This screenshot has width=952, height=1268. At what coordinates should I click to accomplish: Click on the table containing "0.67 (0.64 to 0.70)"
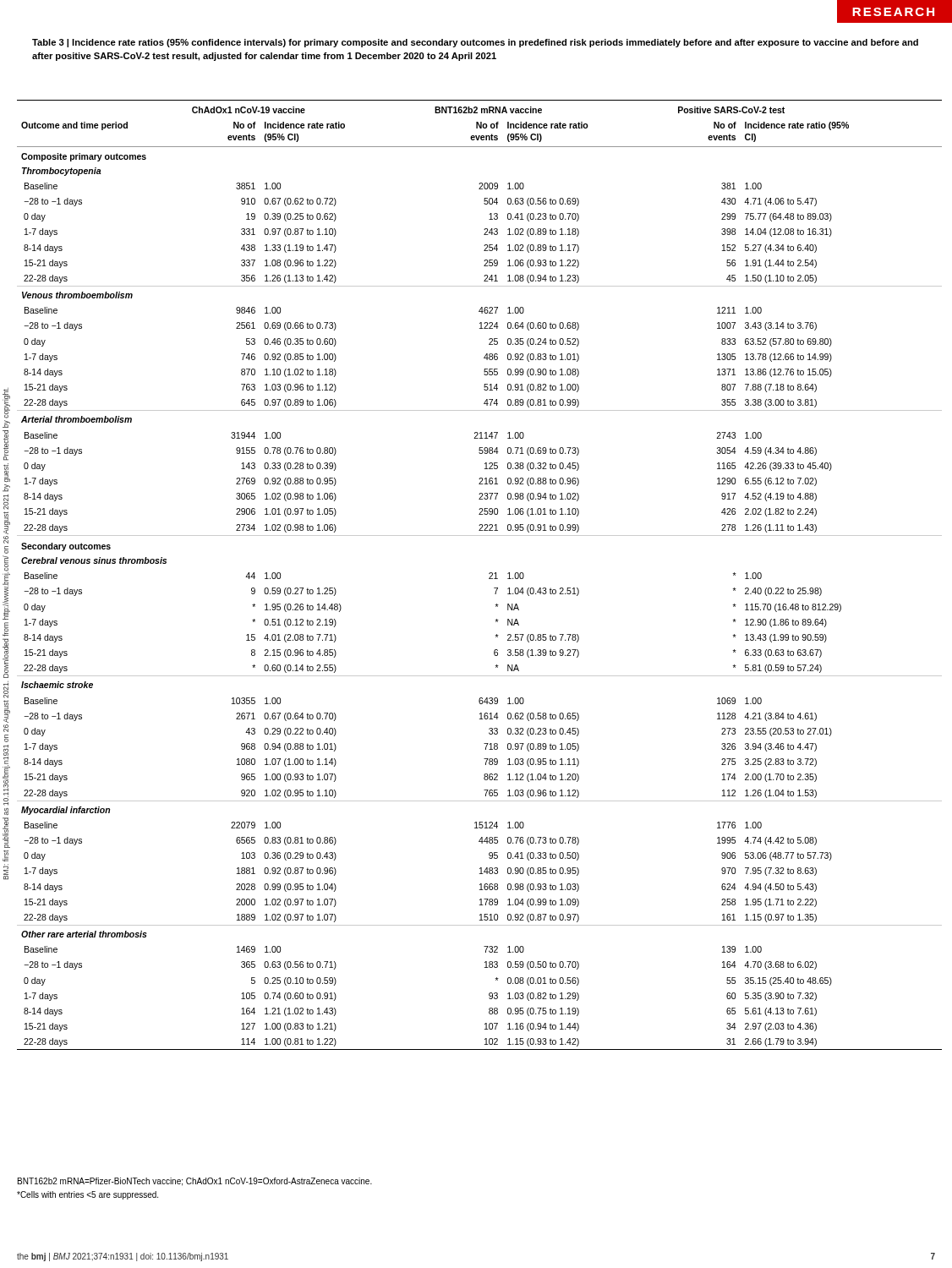click(x=479, y=575)
